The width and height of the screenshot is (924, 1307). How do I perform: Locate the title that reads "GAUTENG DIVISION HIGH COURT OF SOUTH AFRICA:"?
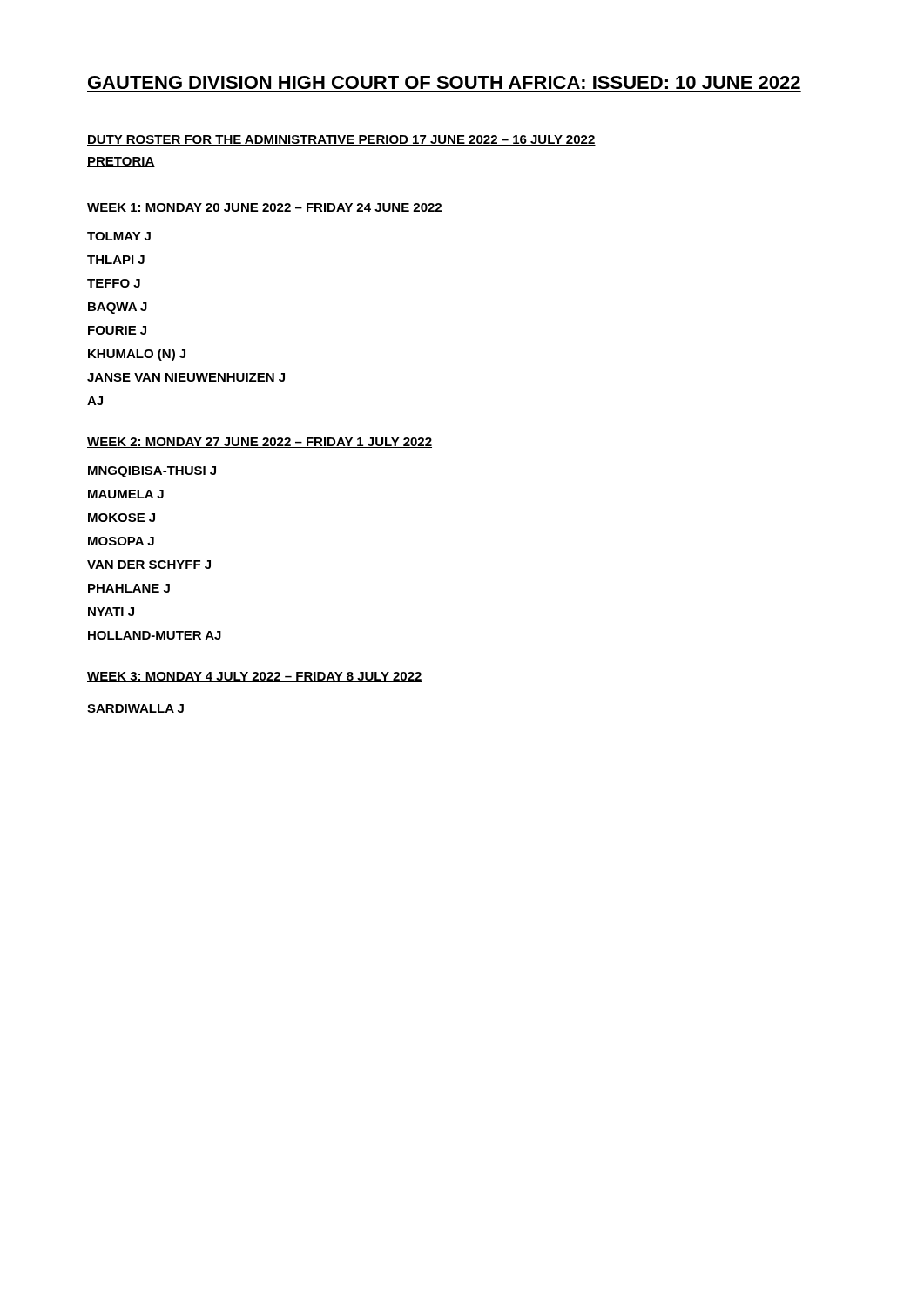tap(444, 82)
